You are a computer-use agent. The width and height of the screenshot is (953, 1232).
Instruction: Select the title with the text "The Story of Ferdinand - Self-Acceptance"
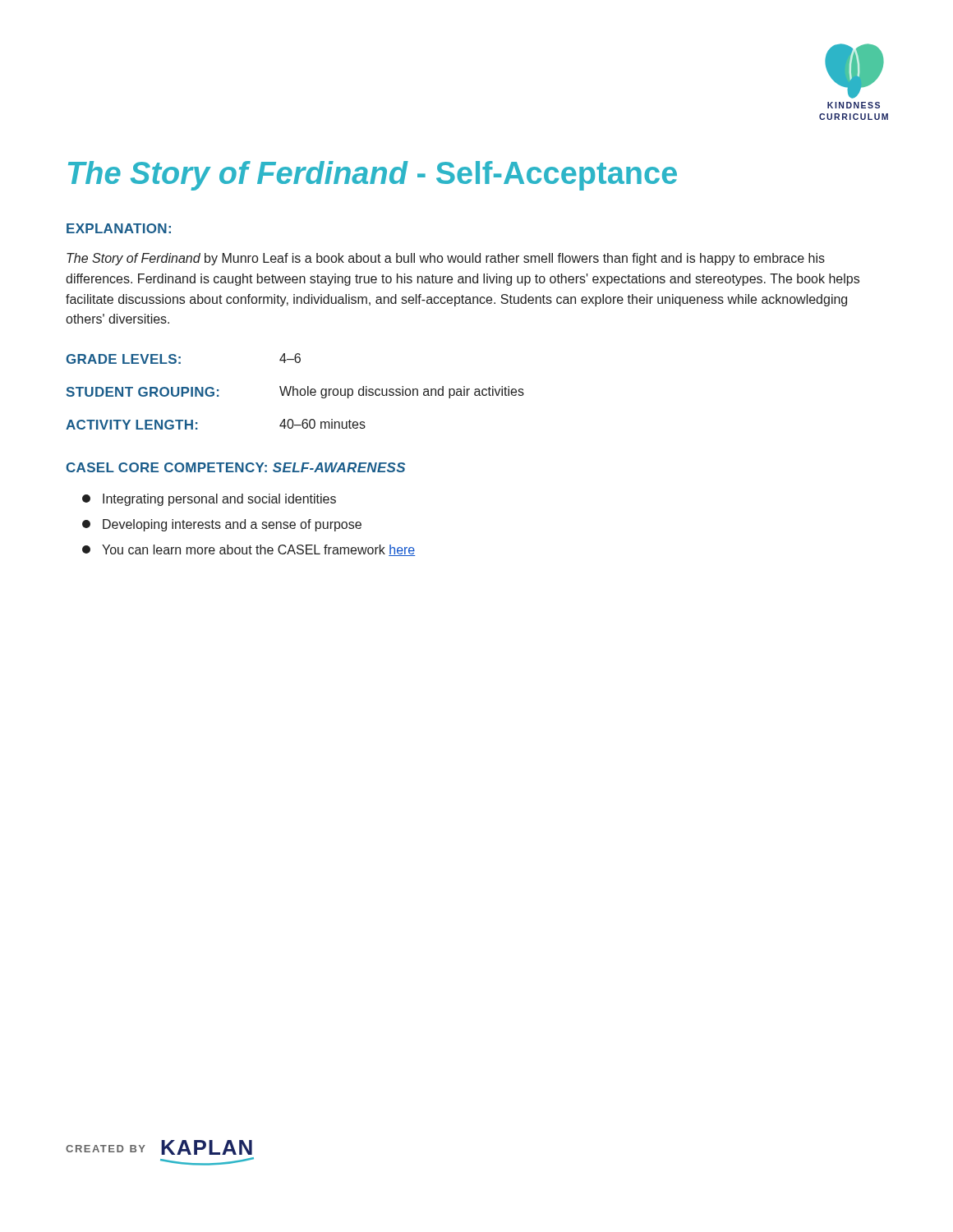pyautogui.click(x=372, y=173)
